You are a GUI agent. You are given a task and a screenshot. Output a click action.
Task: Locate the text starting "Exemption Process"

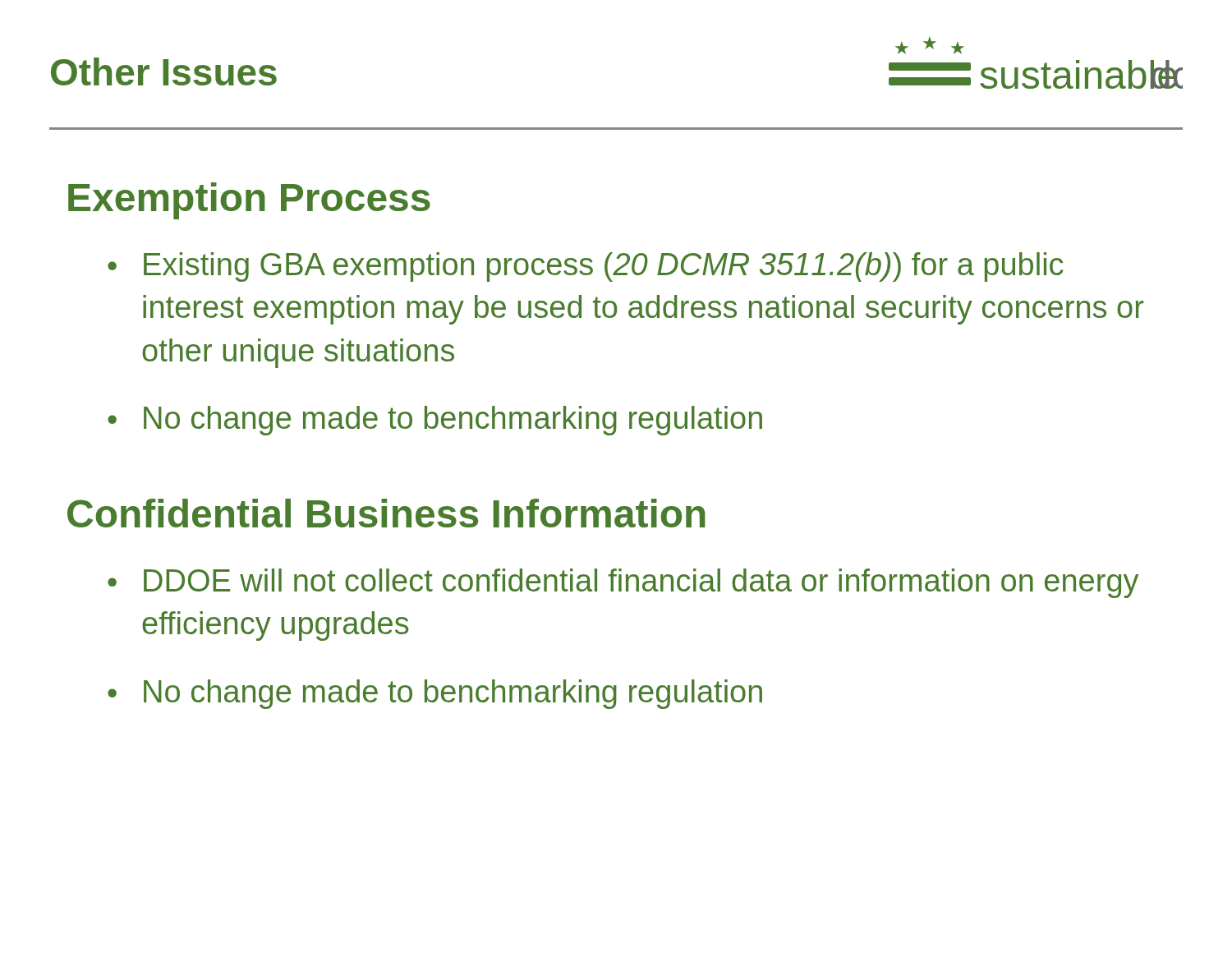[249, 198]
